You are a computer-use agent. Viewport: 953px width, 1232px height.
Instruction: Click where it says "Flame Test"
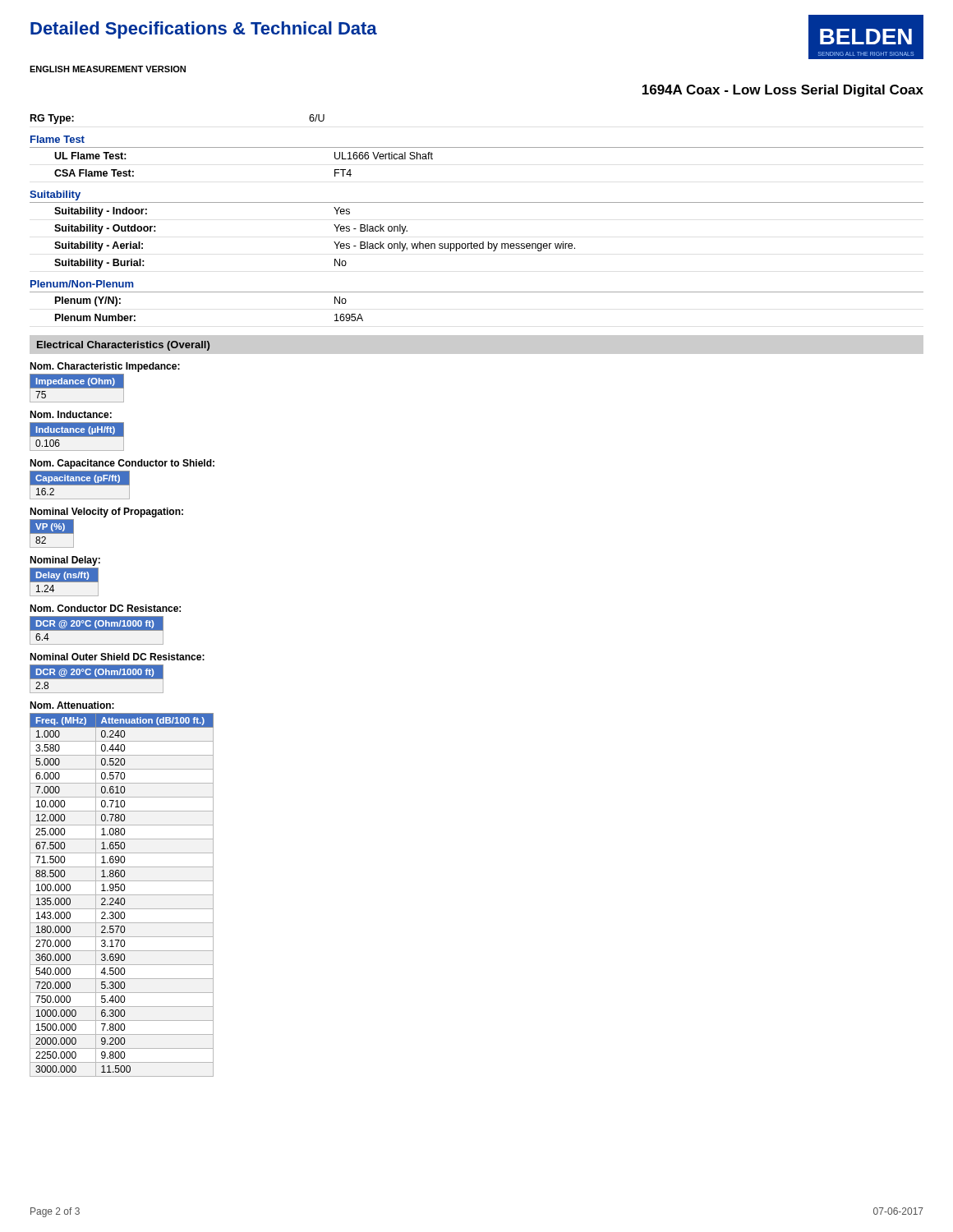[x=57, y=139]
